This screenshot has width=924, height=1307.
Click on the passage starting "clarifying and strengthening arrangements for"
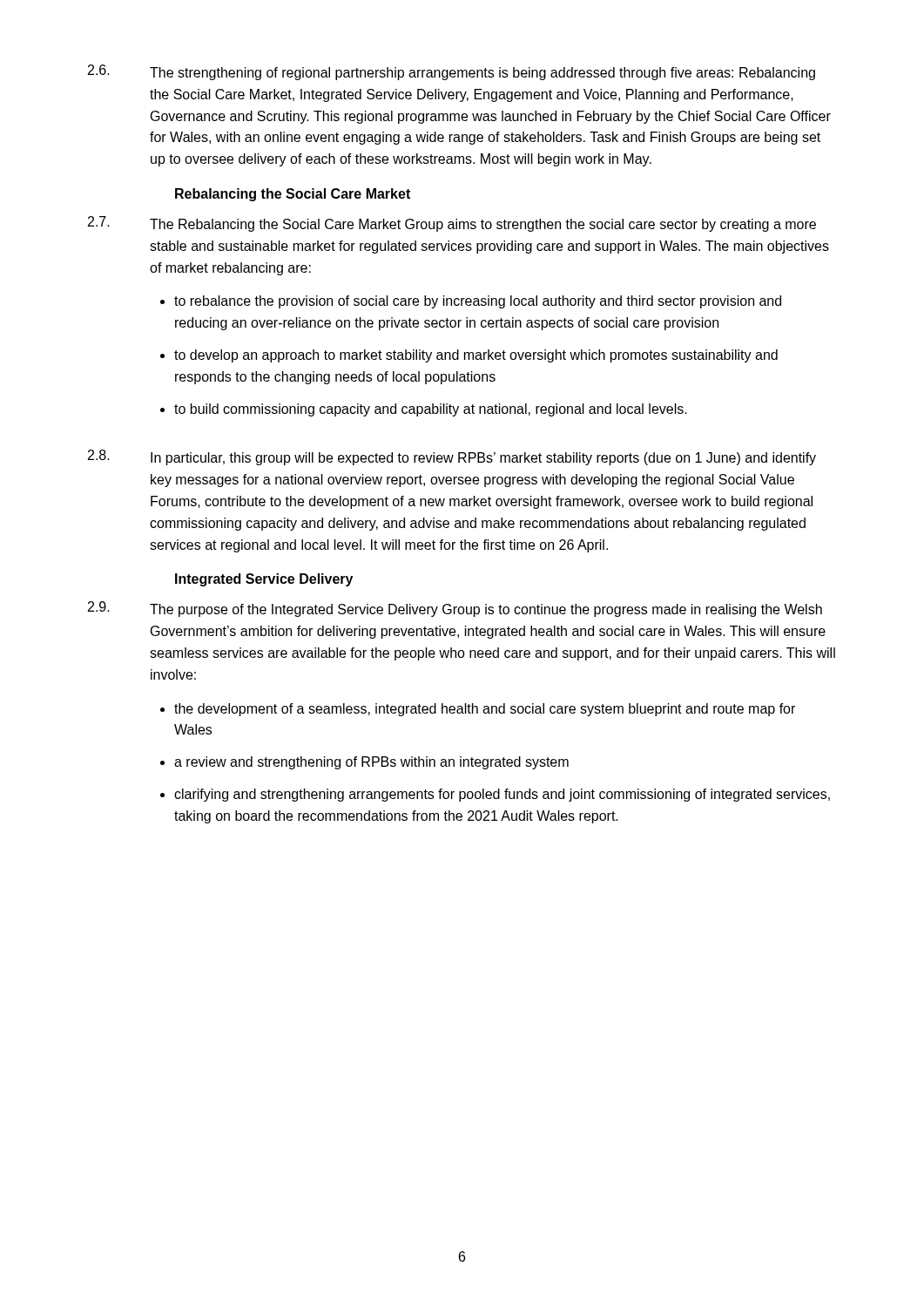click(x=503, y=805)
